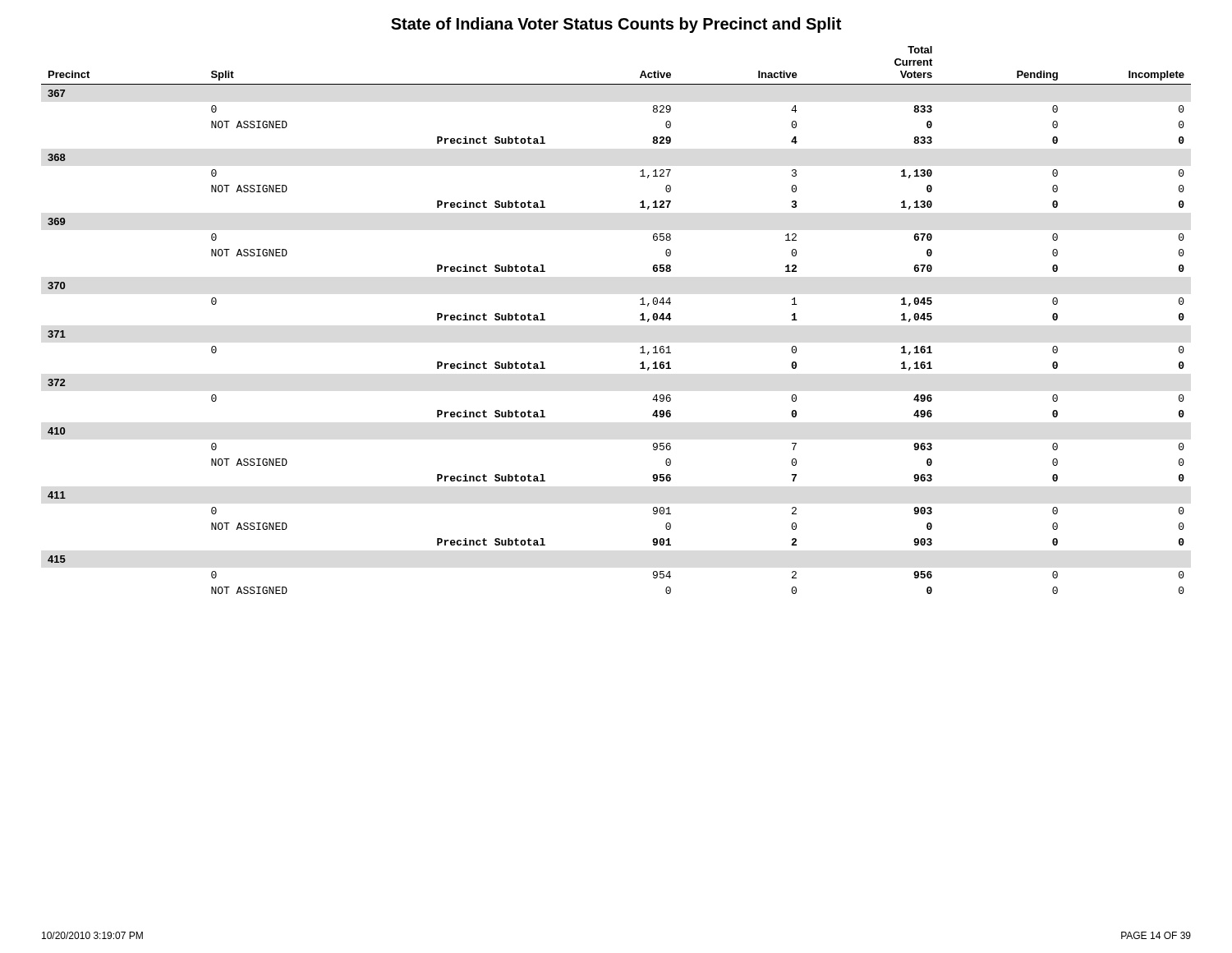Click the title that begins "State of Indiana Voter"
1232x953 pixels.
click(616, 24)
